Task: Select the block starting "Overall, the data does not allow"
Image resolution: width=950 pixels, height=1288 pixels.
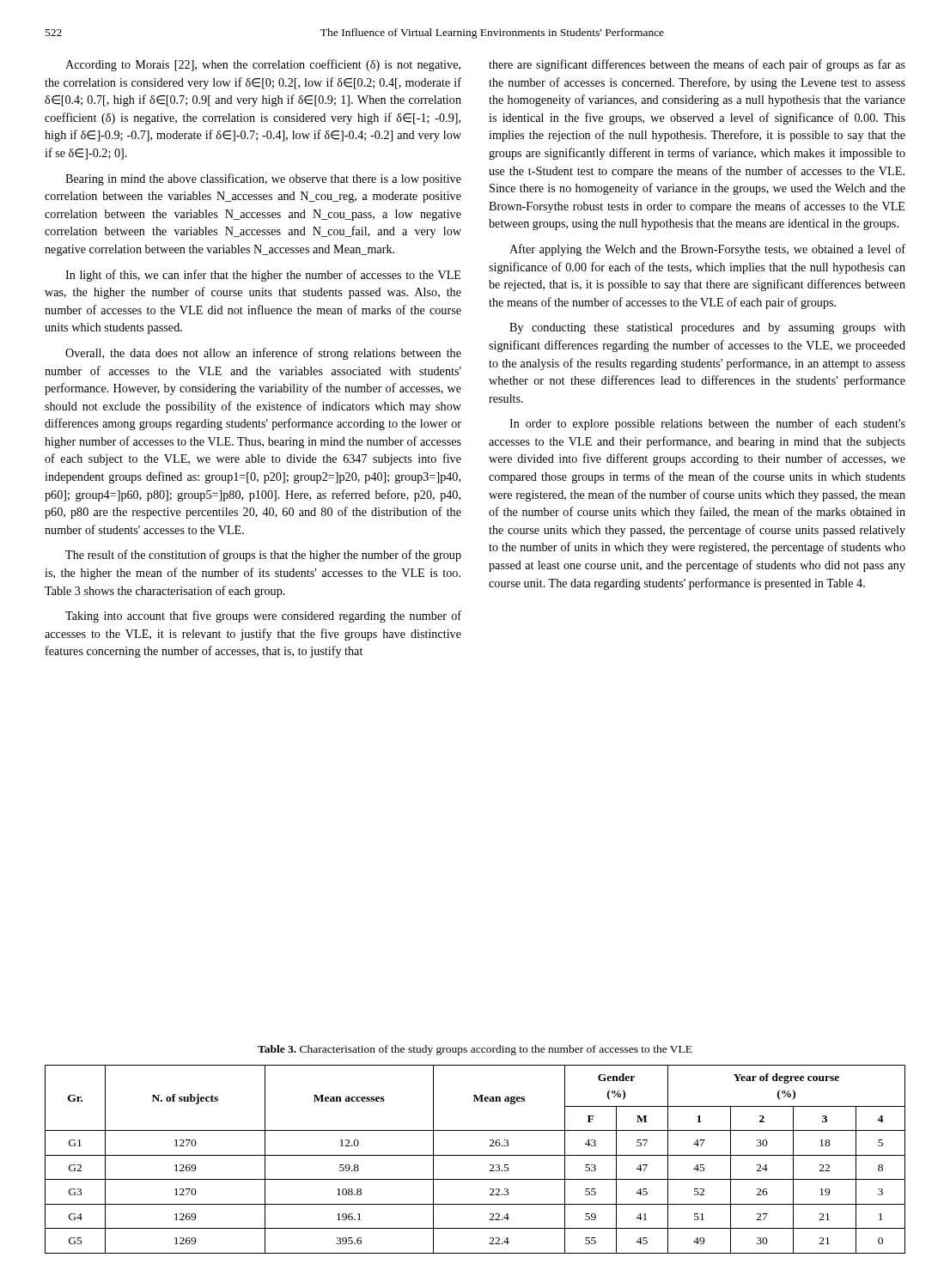Action: click(x=253, y=442)
